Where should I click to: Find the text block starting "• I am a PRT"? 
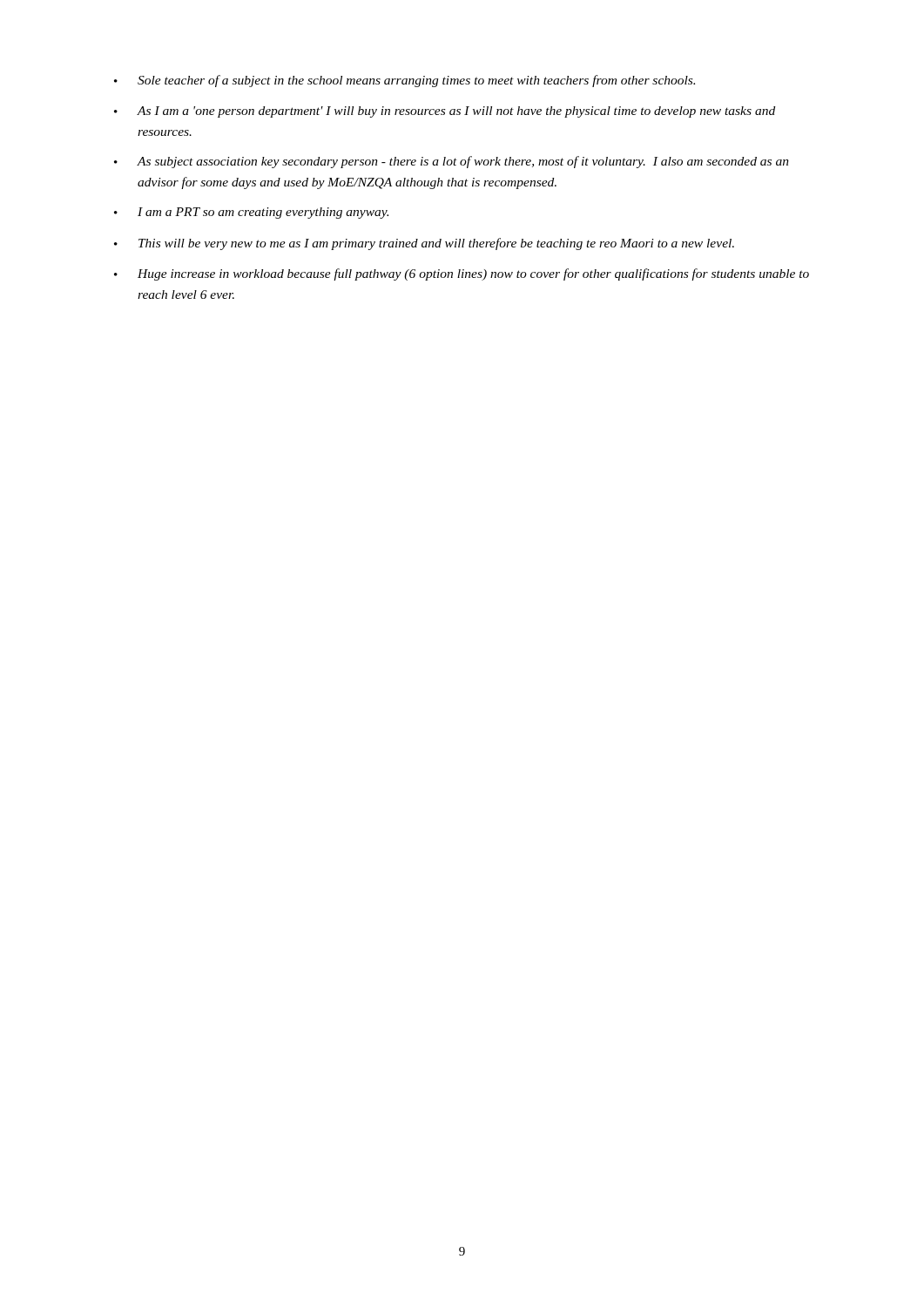click(x=251, y=213)
